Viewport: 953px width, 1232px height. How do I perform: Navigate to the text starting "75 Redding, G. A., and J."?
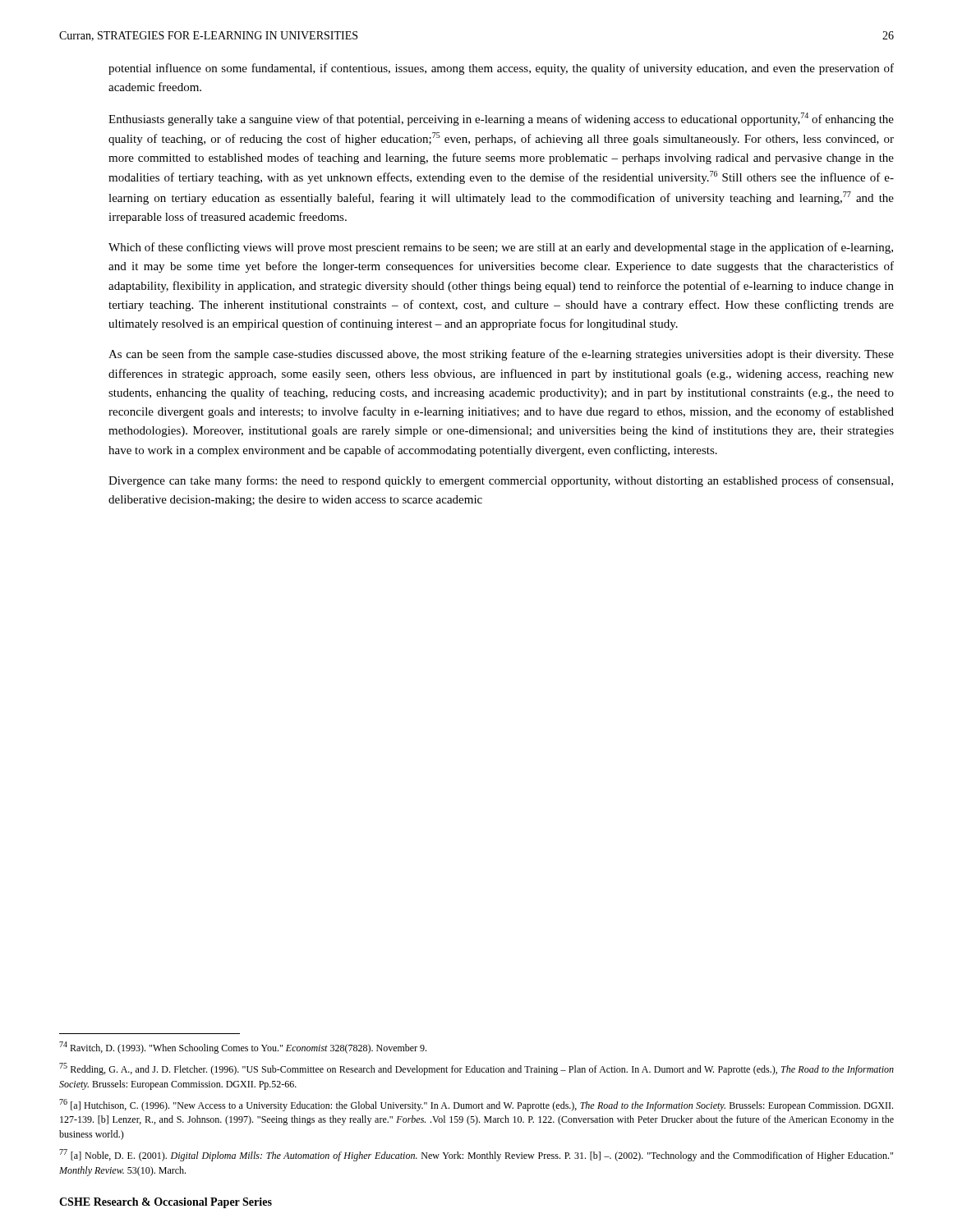click(476, 1075)
